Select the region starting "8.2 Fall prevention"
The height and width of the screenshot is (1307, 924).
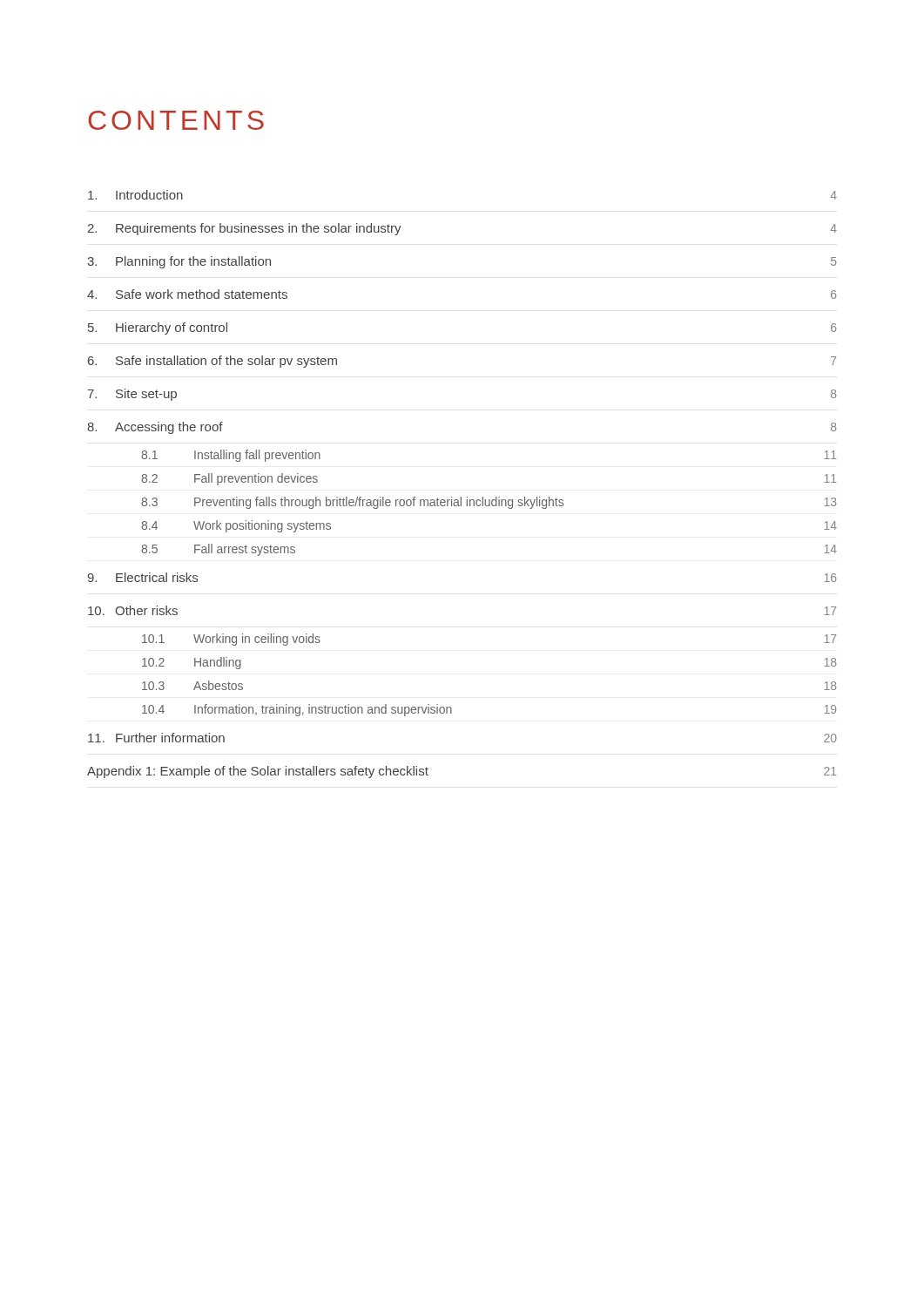[x=258, y=479]
